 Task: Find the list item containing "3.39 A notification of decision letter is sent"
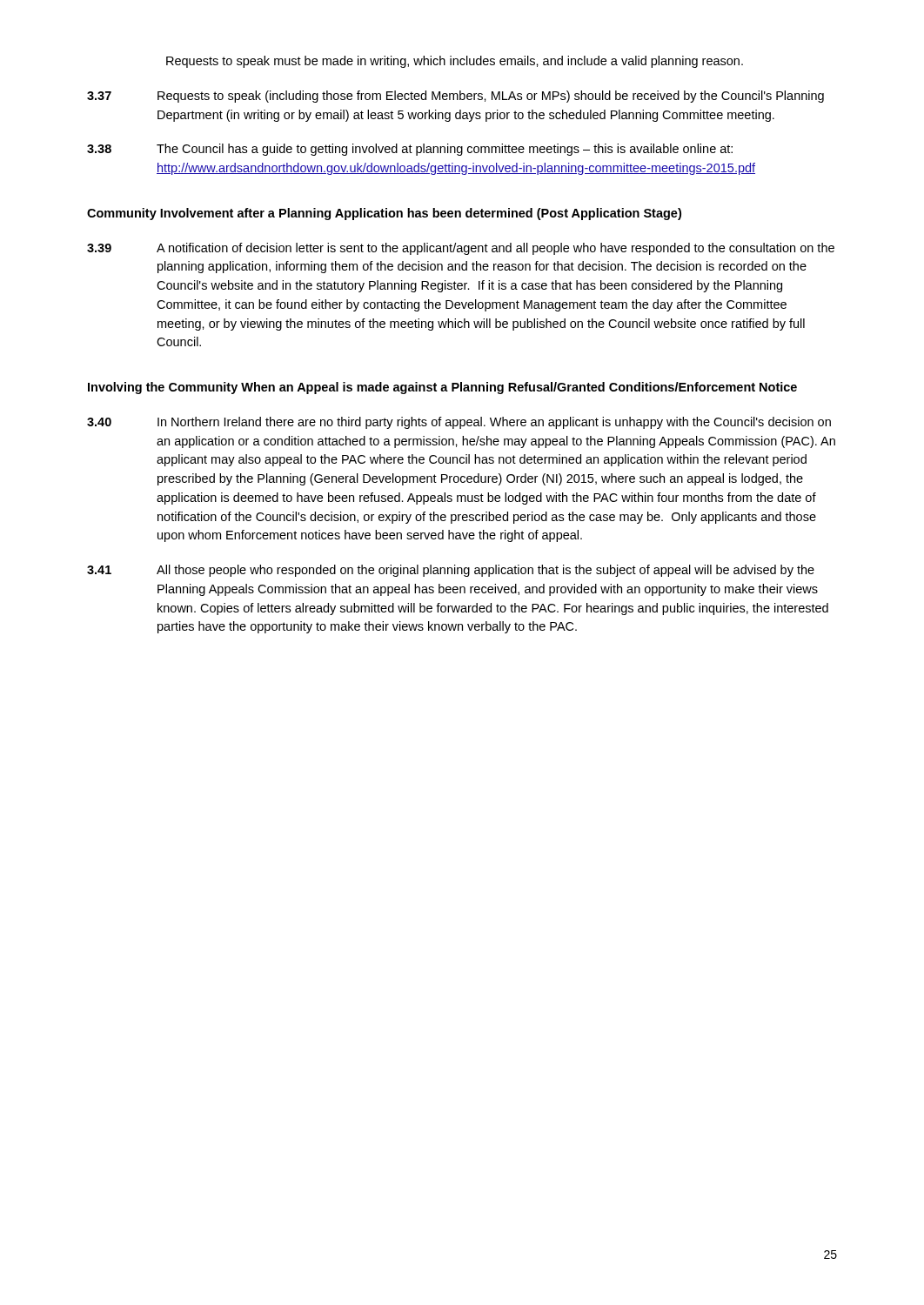[x=462, y=296]
